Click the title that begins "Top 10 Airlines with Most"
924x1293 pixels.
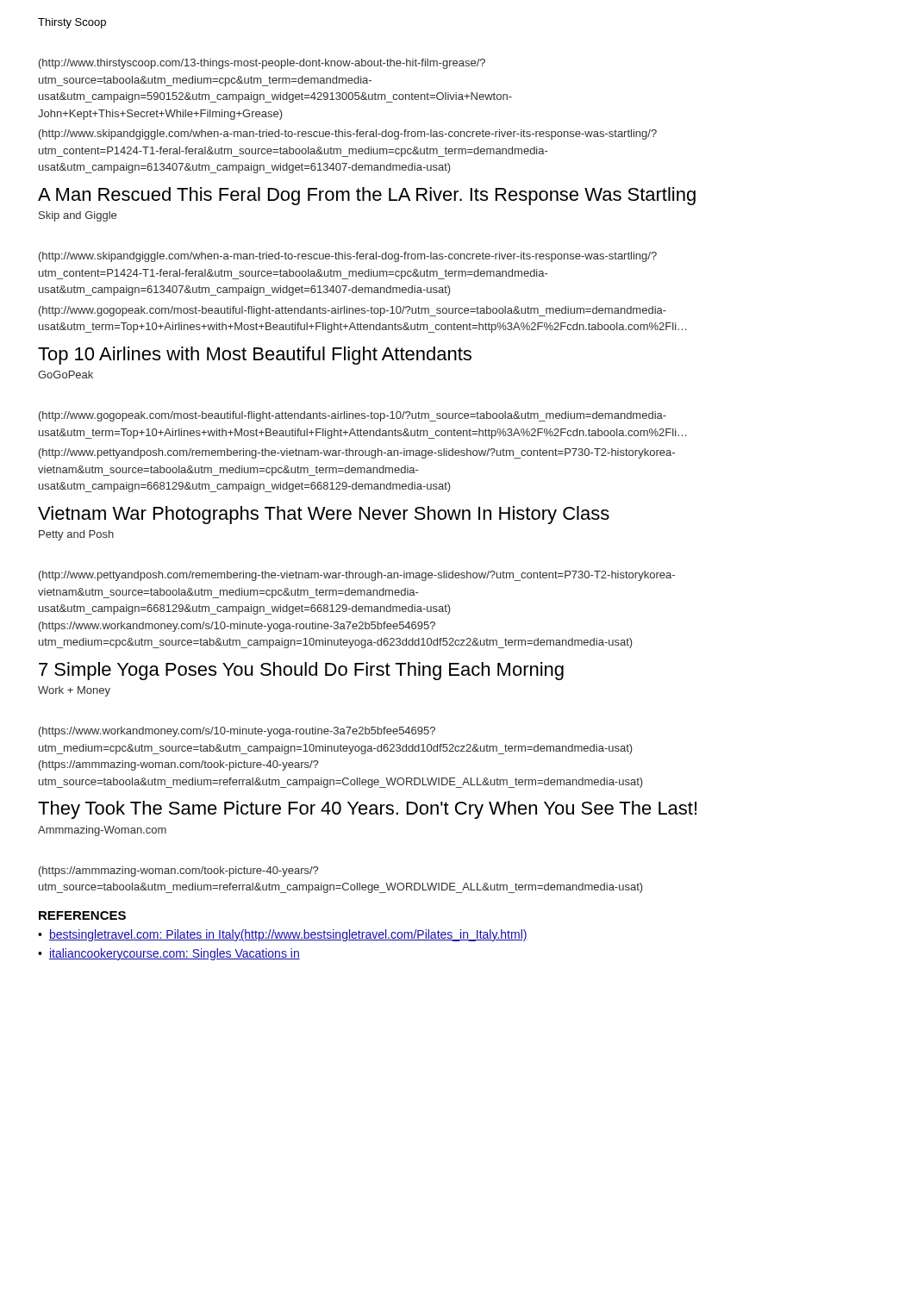[255, 354]
